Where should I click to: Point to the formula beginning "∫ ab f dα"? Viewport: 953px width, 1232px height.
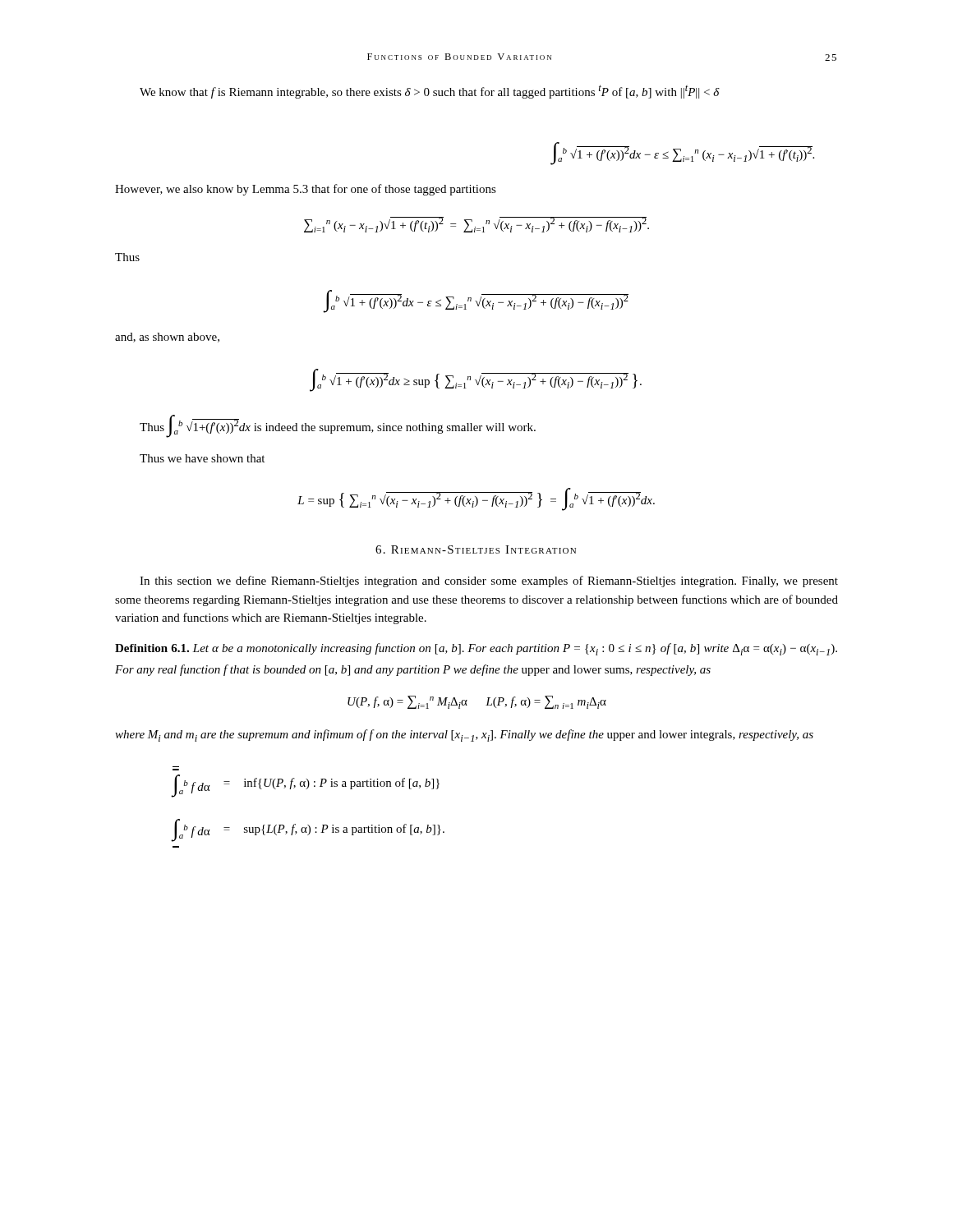pos(305,786)
